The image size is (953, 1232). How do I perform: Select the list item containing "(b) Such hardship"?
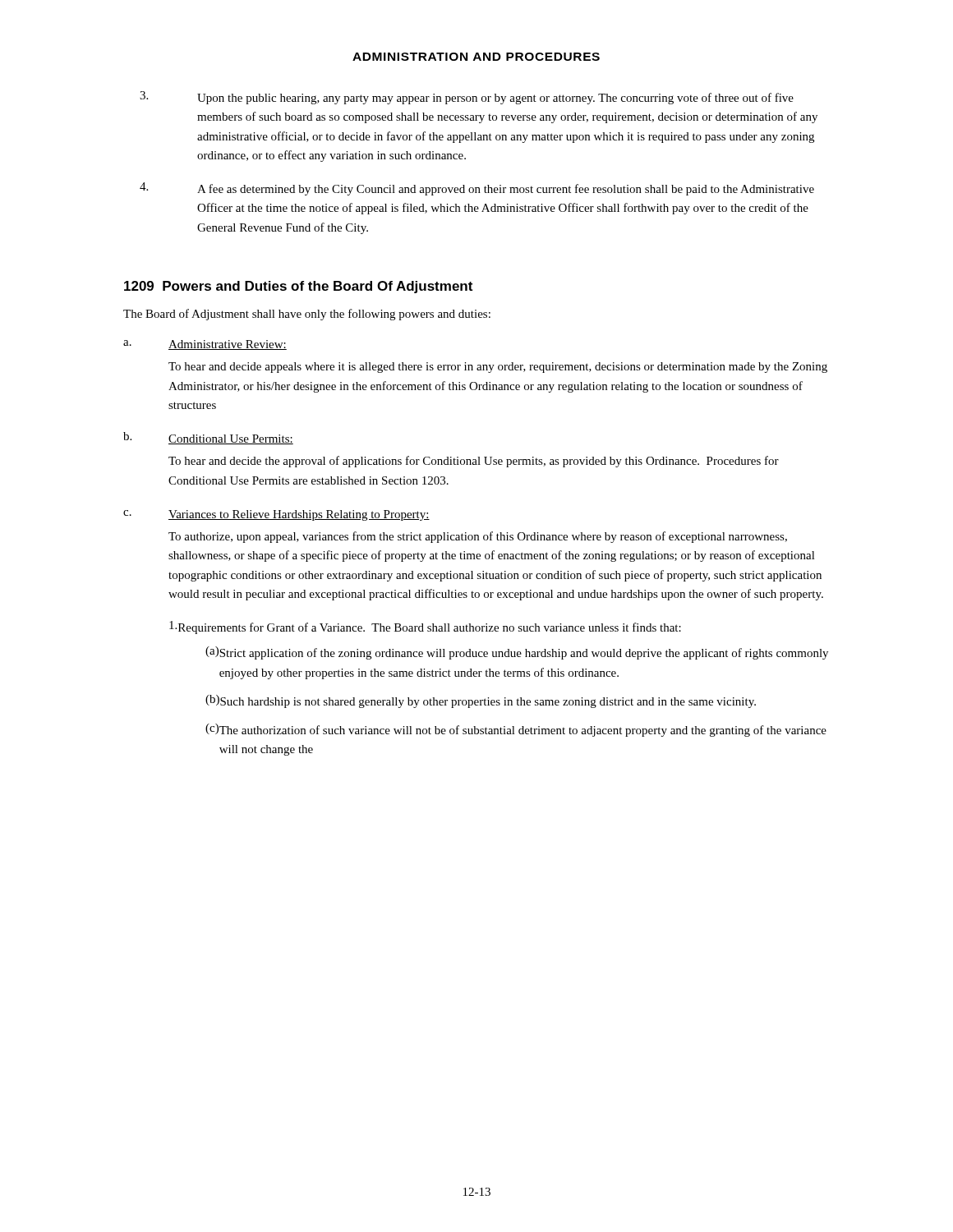coord(476,702)
